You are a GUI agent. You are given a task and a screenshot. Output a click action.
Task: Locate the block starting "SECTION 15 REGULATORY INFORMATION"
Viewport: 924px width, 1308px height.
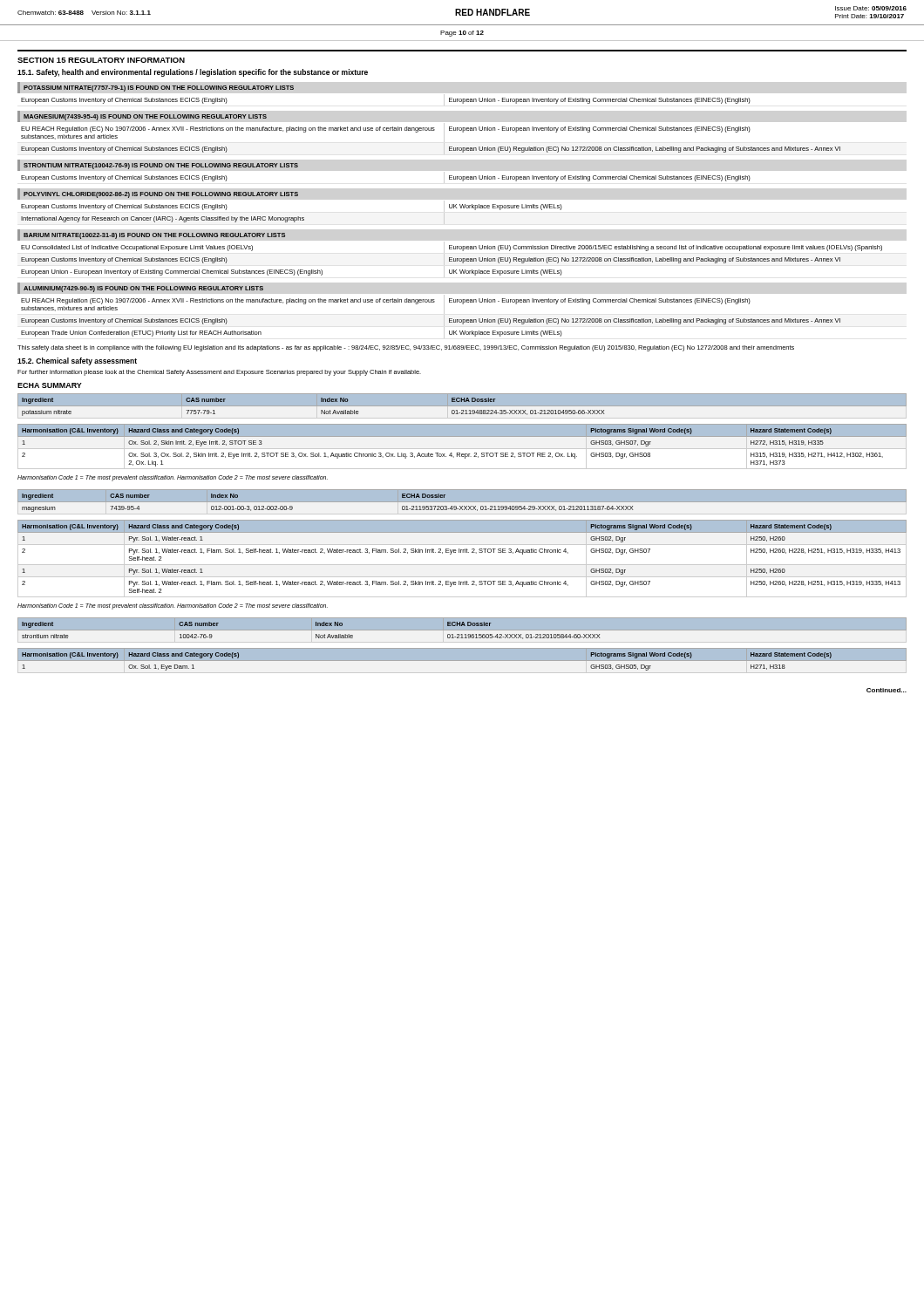tap(101, 60)
